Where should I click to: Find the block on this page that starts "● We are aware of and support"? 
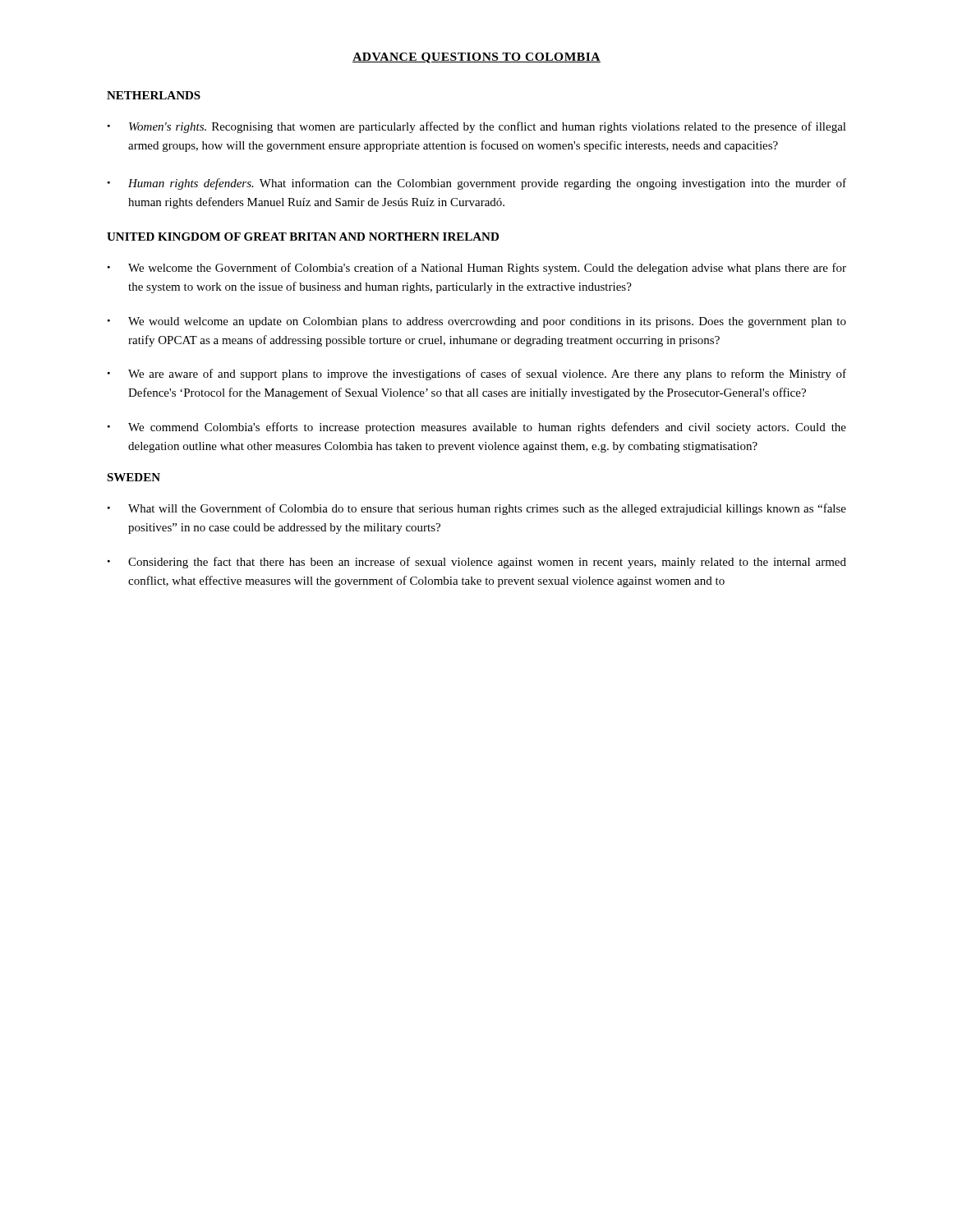[476, 384]
